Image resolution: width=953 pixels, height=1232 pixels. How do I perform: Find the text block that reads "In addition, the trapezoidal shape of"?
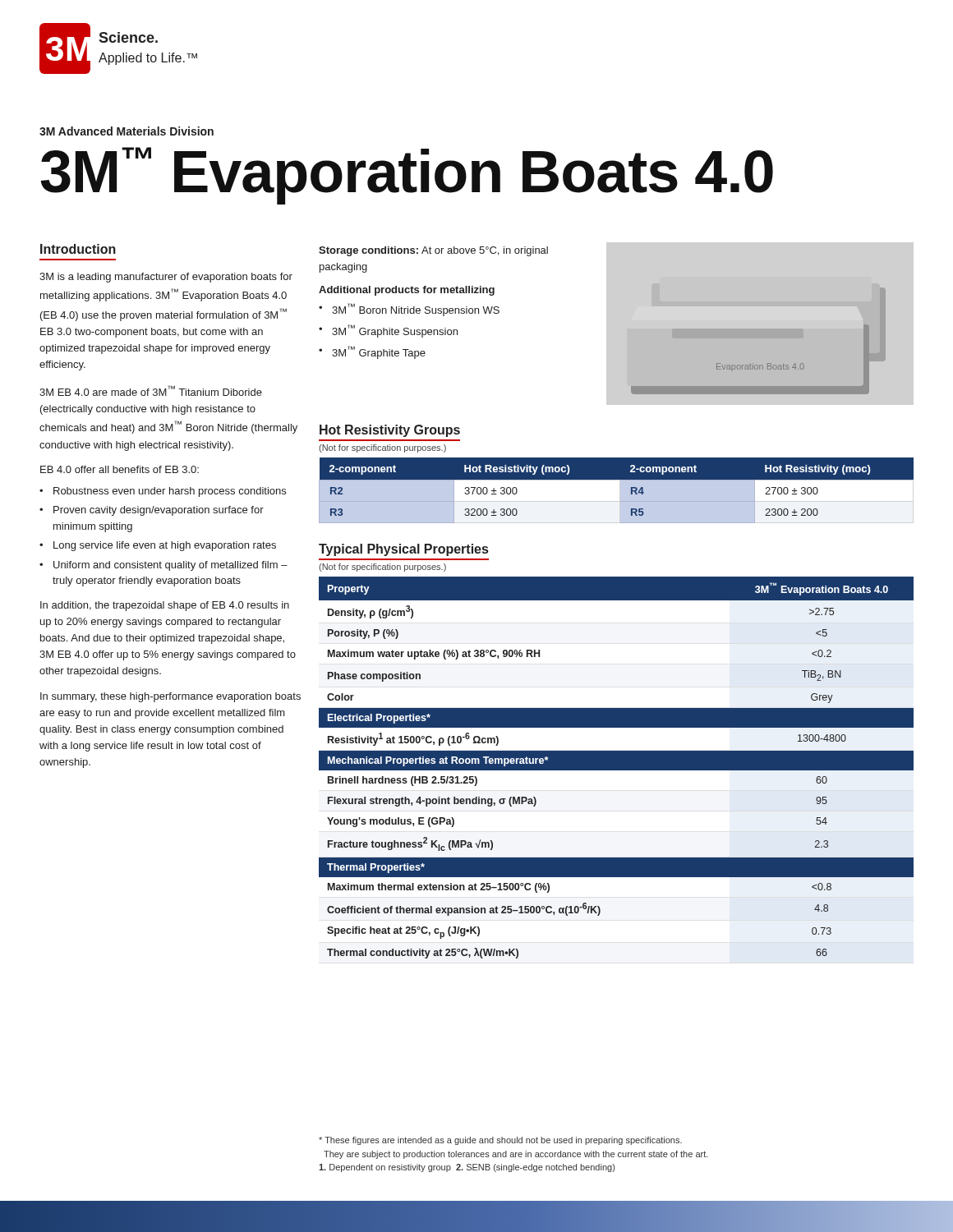tap(168, 638)
